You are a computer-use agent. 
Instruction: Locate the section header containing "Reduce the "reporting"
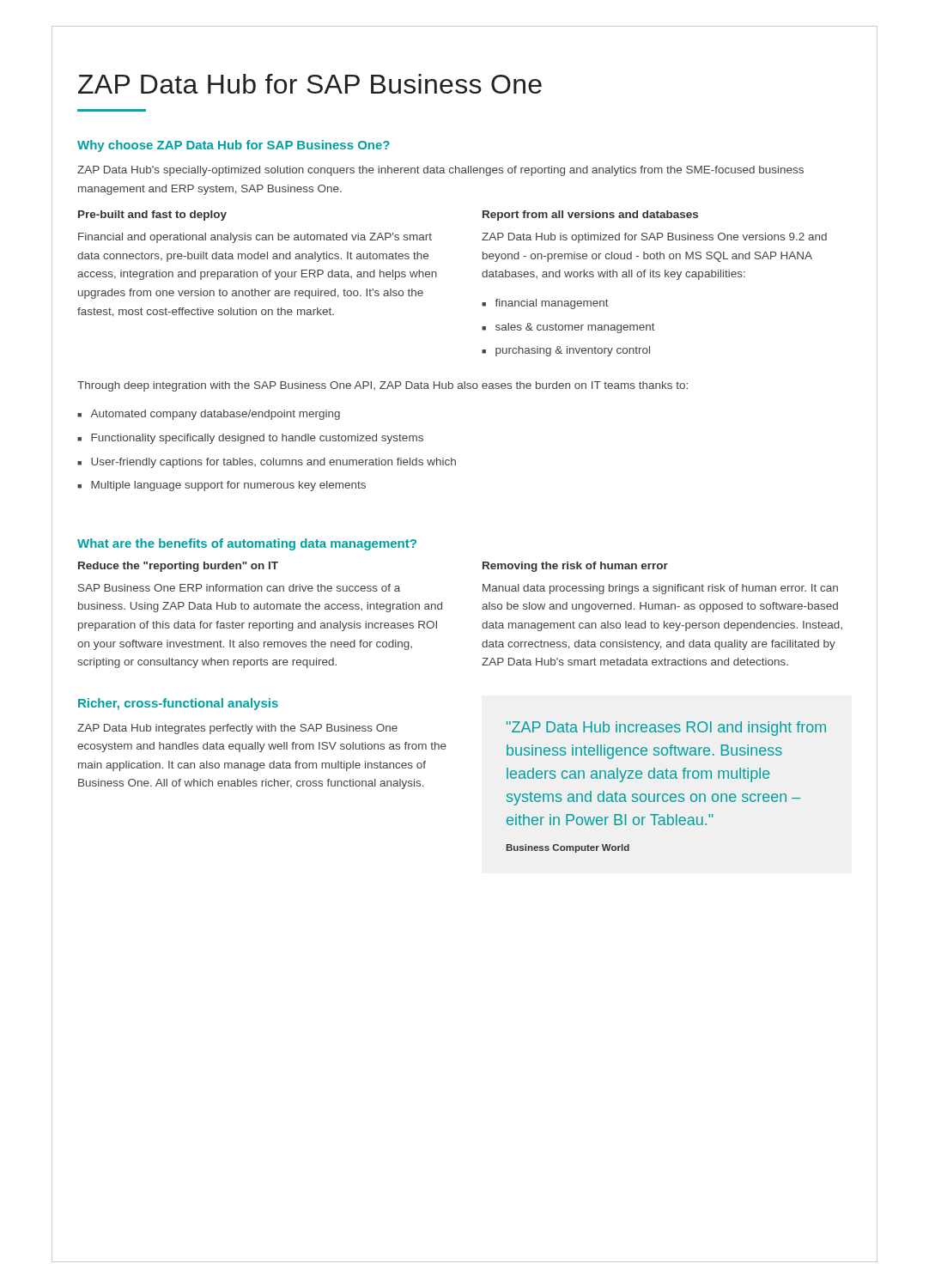click(x=262, y=565)
